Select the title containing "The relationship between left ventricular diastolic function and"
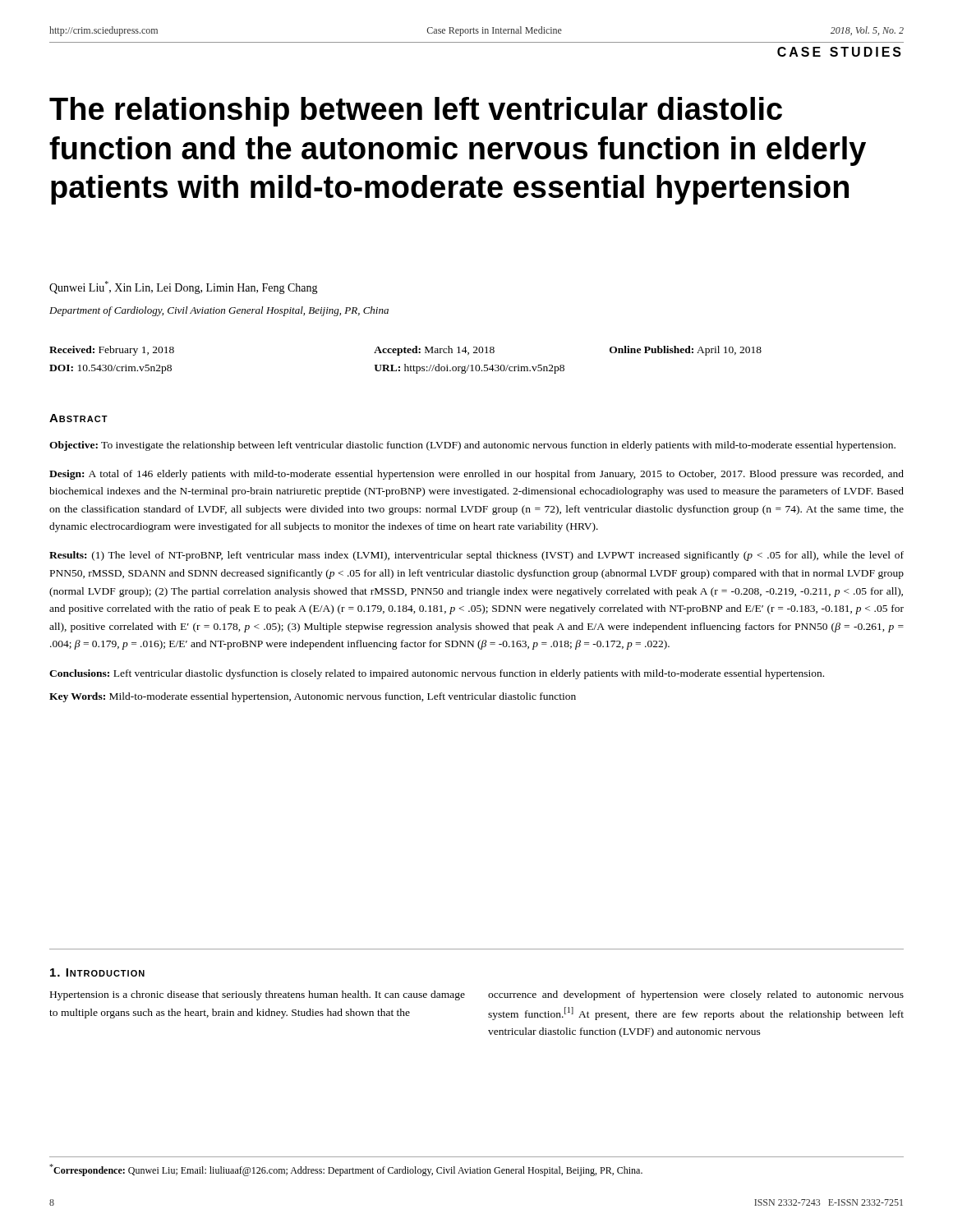 [x=476, y=149]
